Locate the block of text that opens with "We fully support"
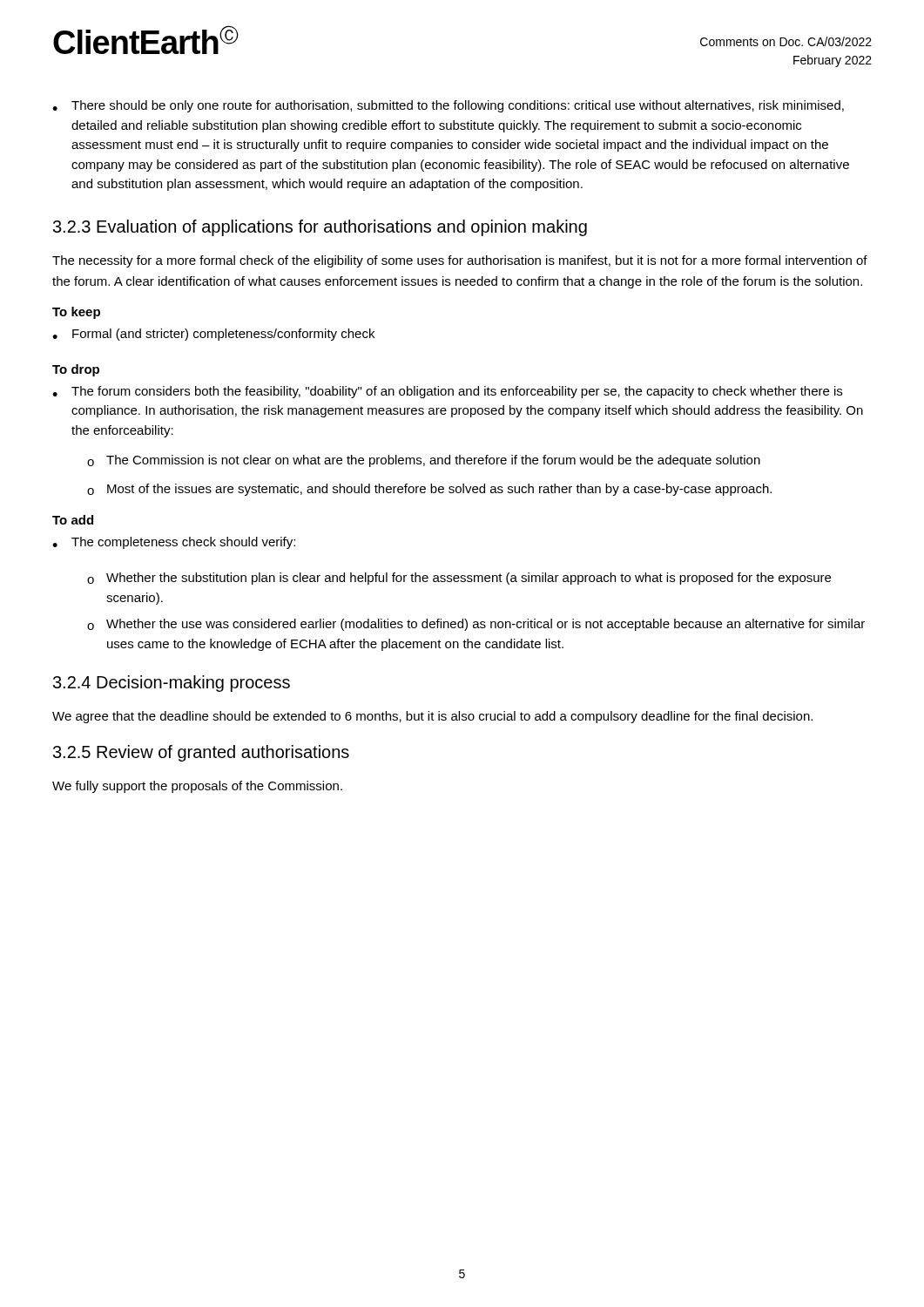924x1307 pixels. [198, 786]
